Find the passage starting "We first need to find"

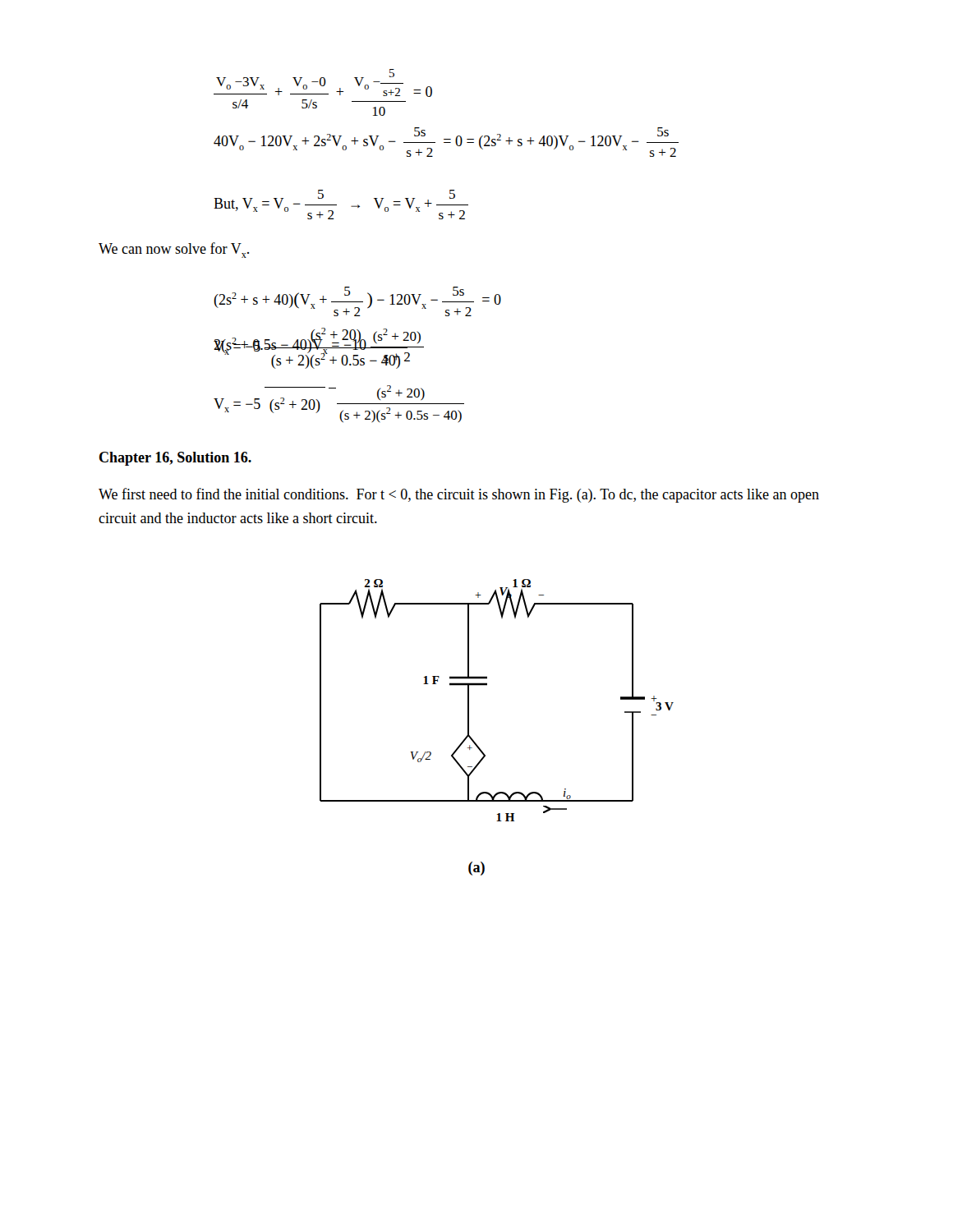(x=459, y=506)
